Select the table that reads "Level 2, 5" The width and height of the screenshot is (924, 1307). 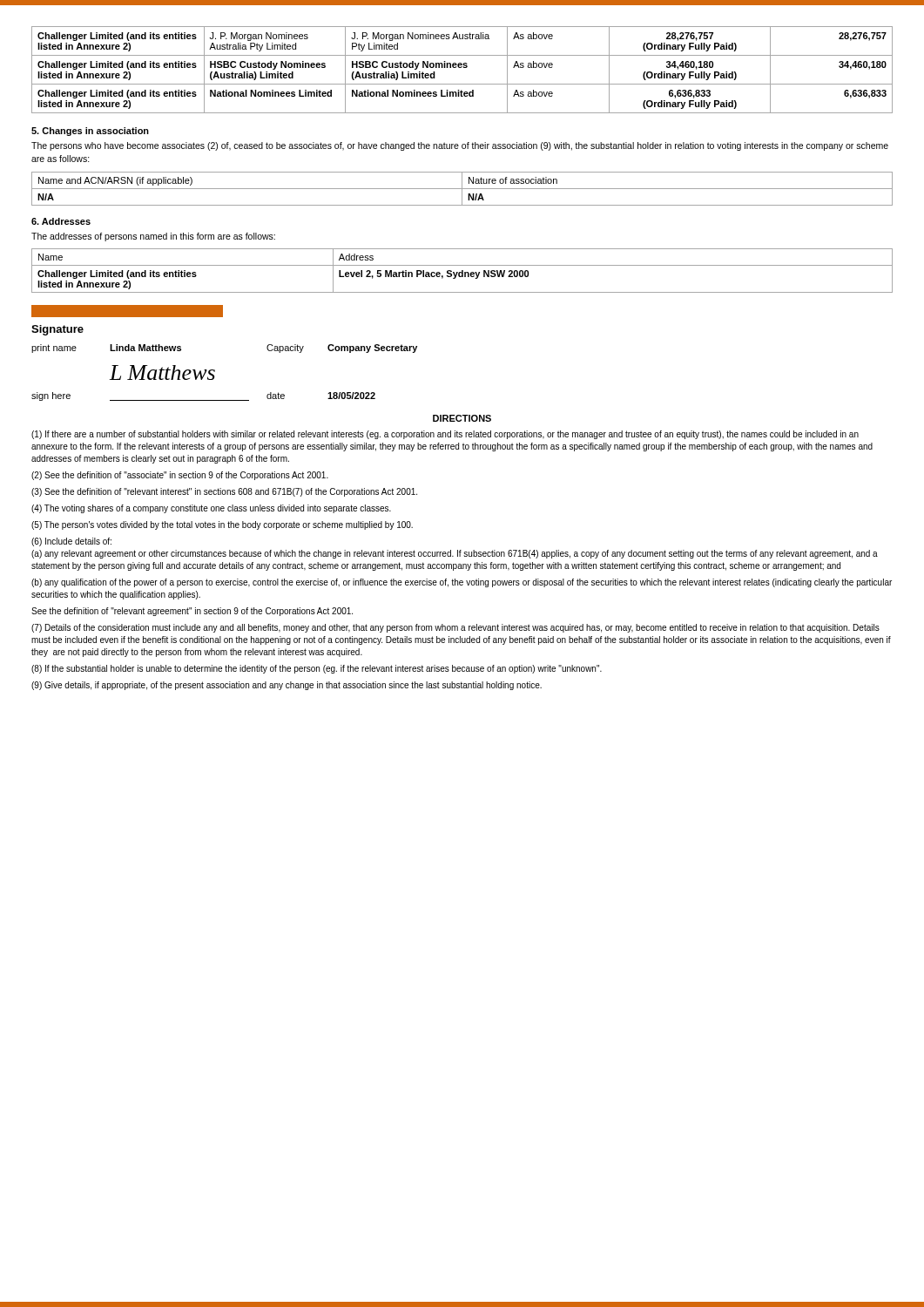(462, 271)
